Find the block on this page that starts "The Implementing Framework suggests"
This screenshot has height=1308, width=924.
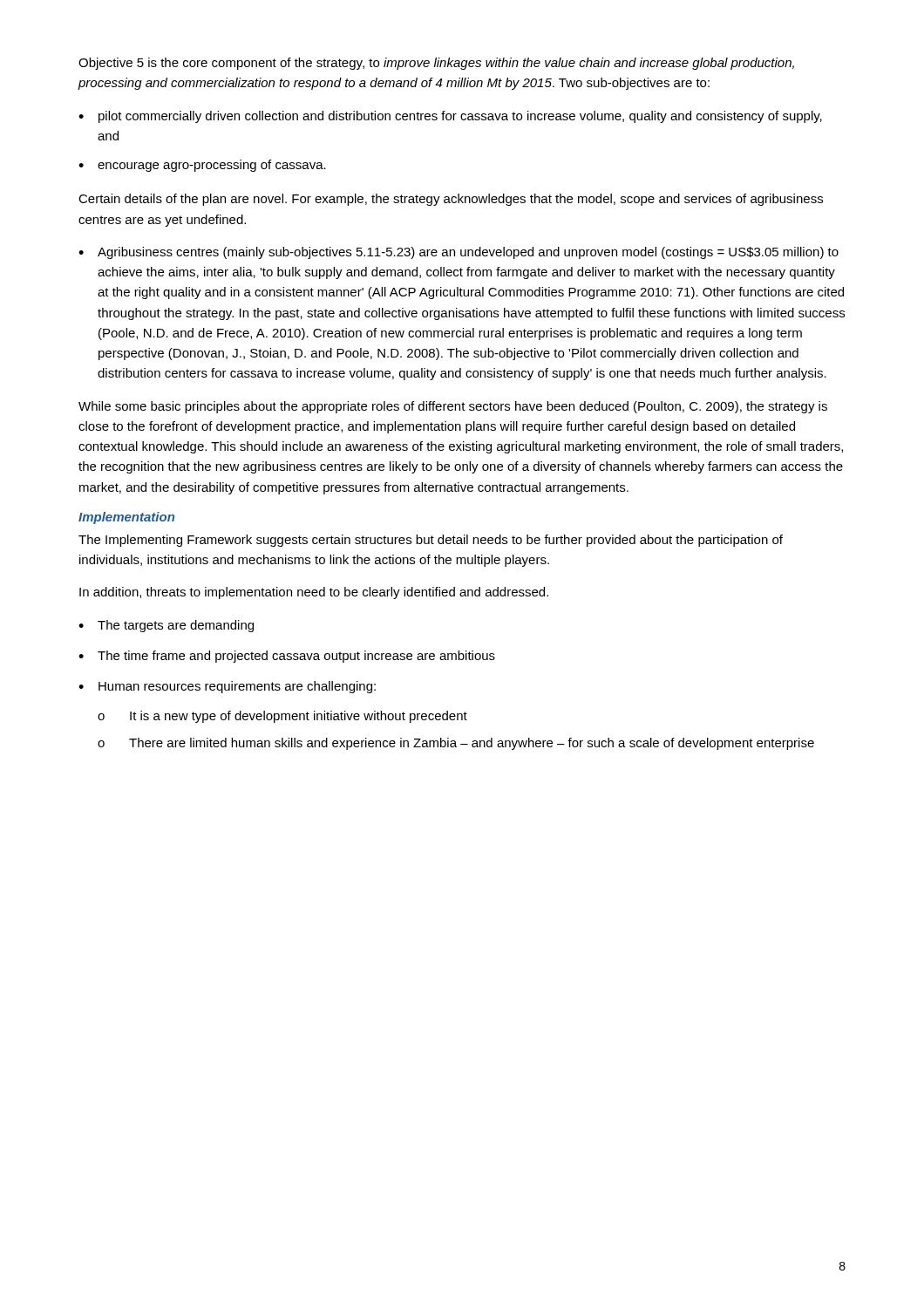[431, 549]
